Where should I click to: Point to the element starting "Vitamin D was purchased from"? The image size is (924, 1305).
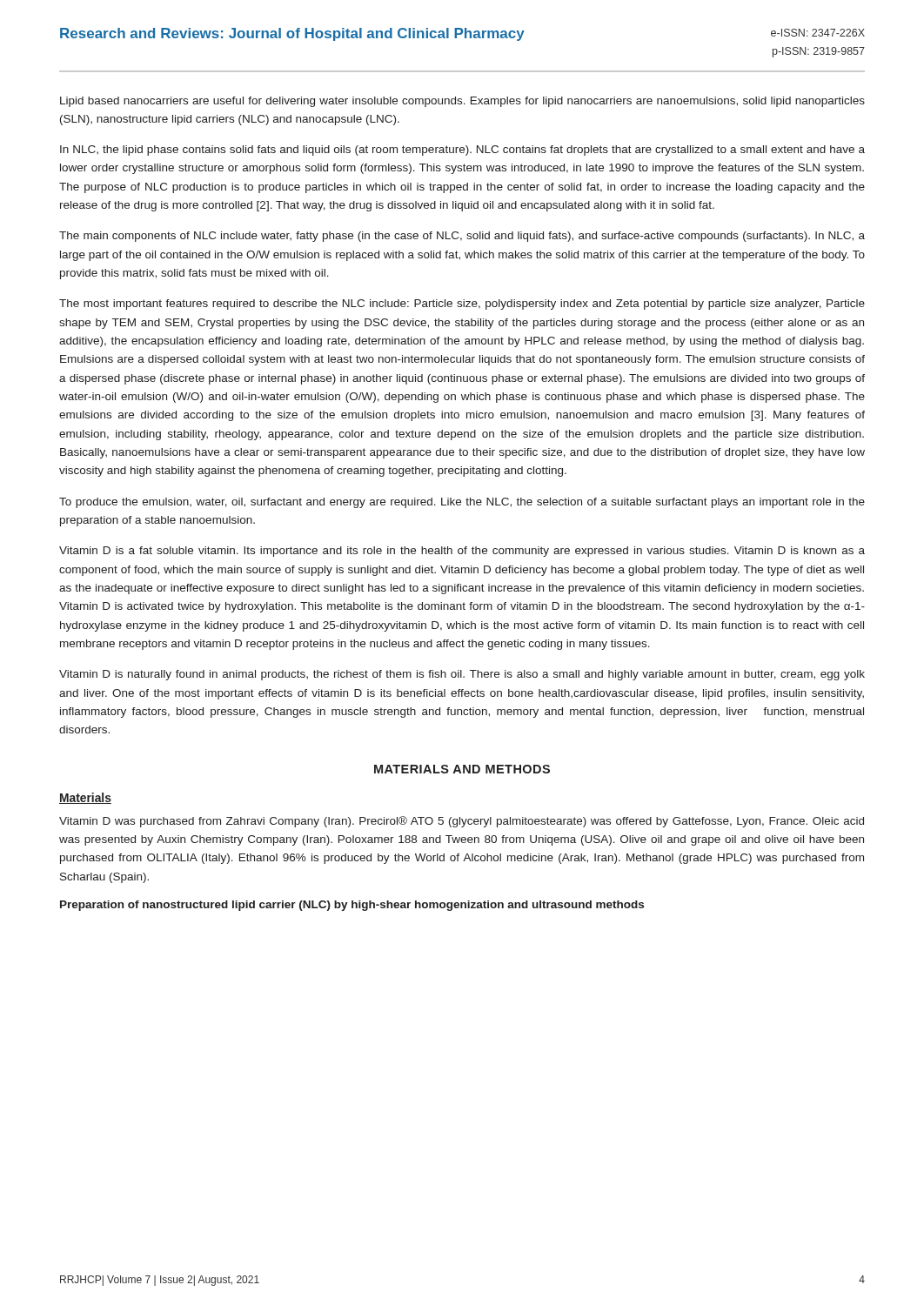(462, 848)
